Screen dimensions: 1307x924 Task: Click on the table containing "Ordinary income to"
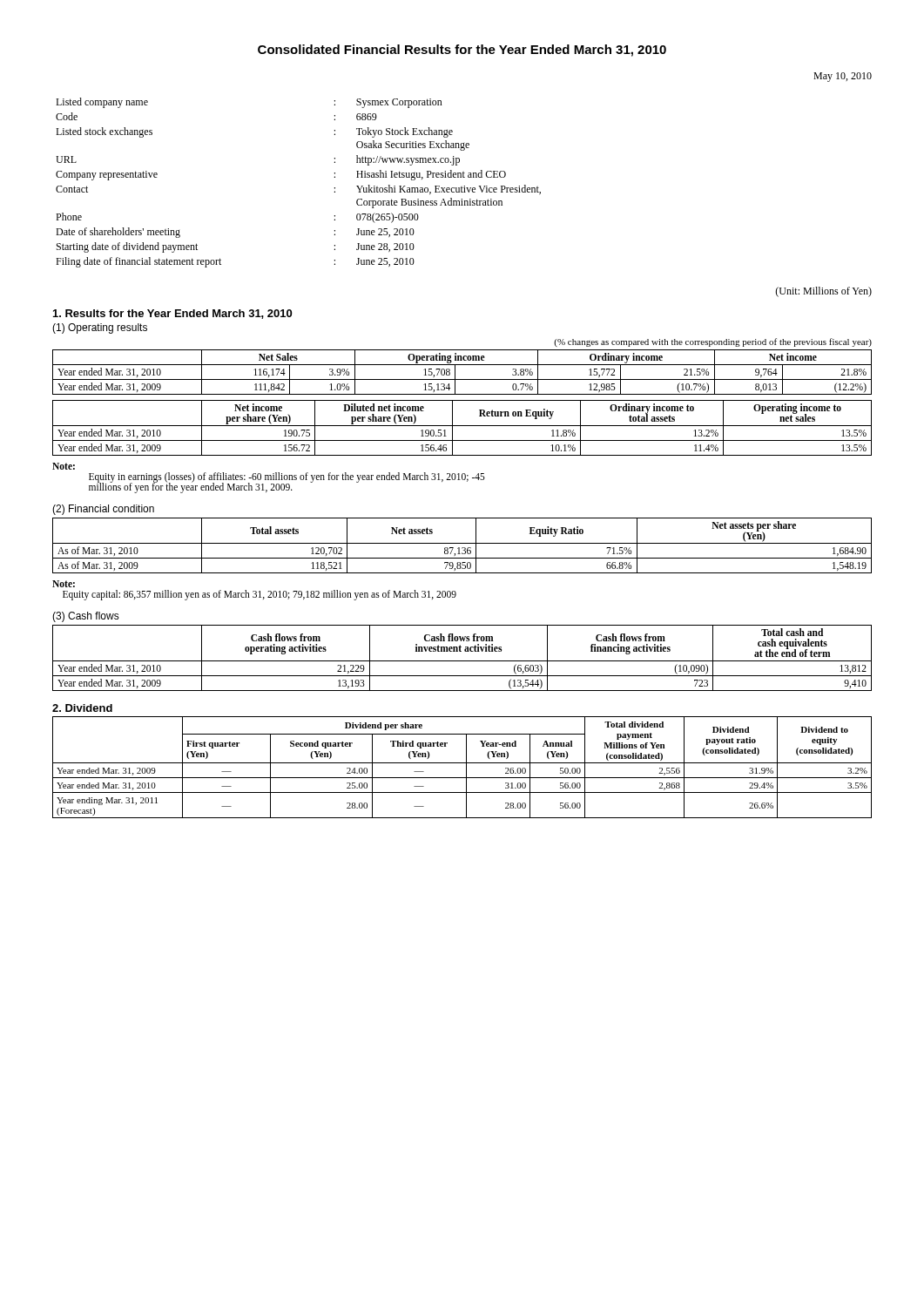tap(462, 428)
